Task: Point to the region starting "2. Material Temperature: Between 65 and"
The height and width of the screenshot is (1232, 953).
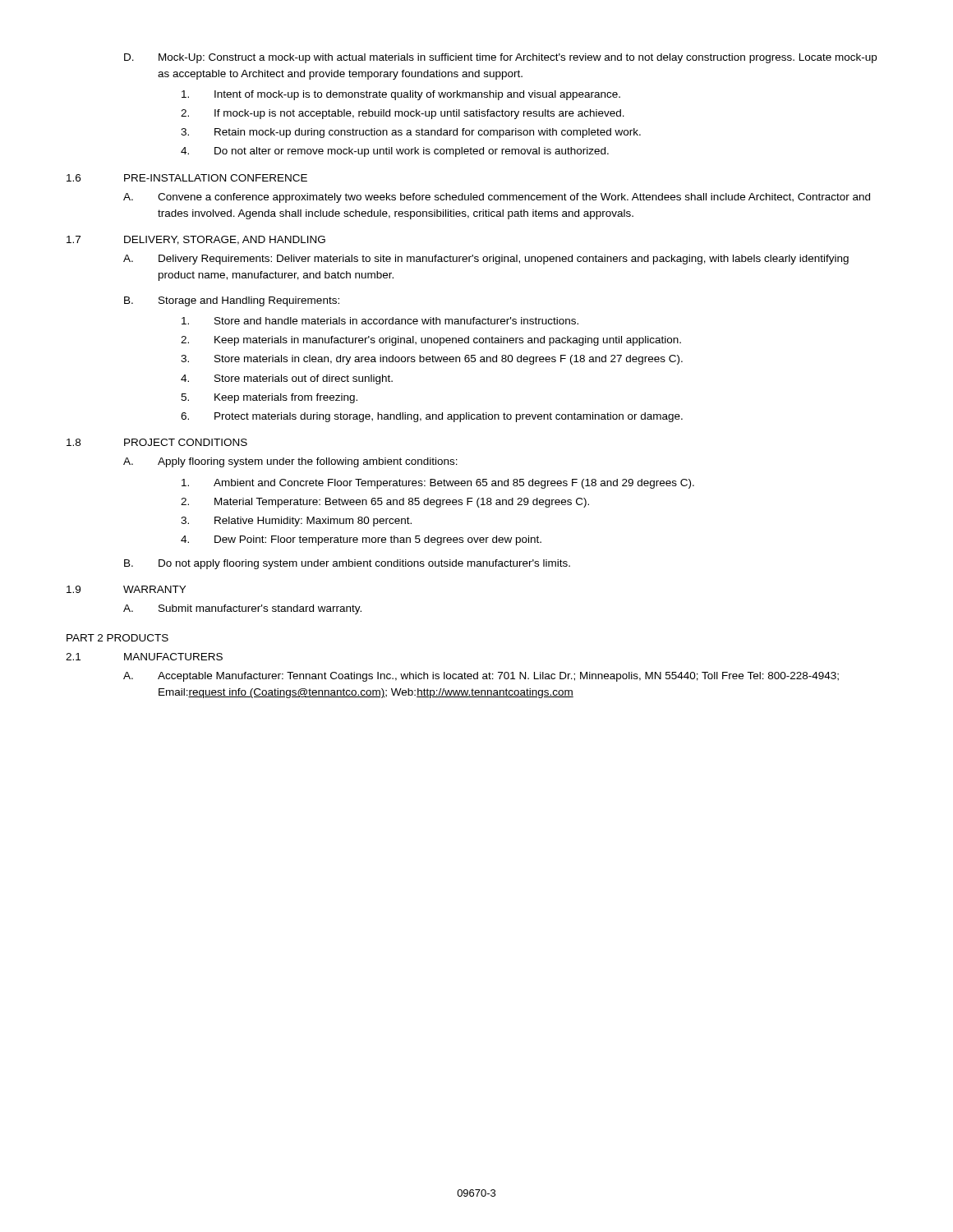Action: click(385, 502)
